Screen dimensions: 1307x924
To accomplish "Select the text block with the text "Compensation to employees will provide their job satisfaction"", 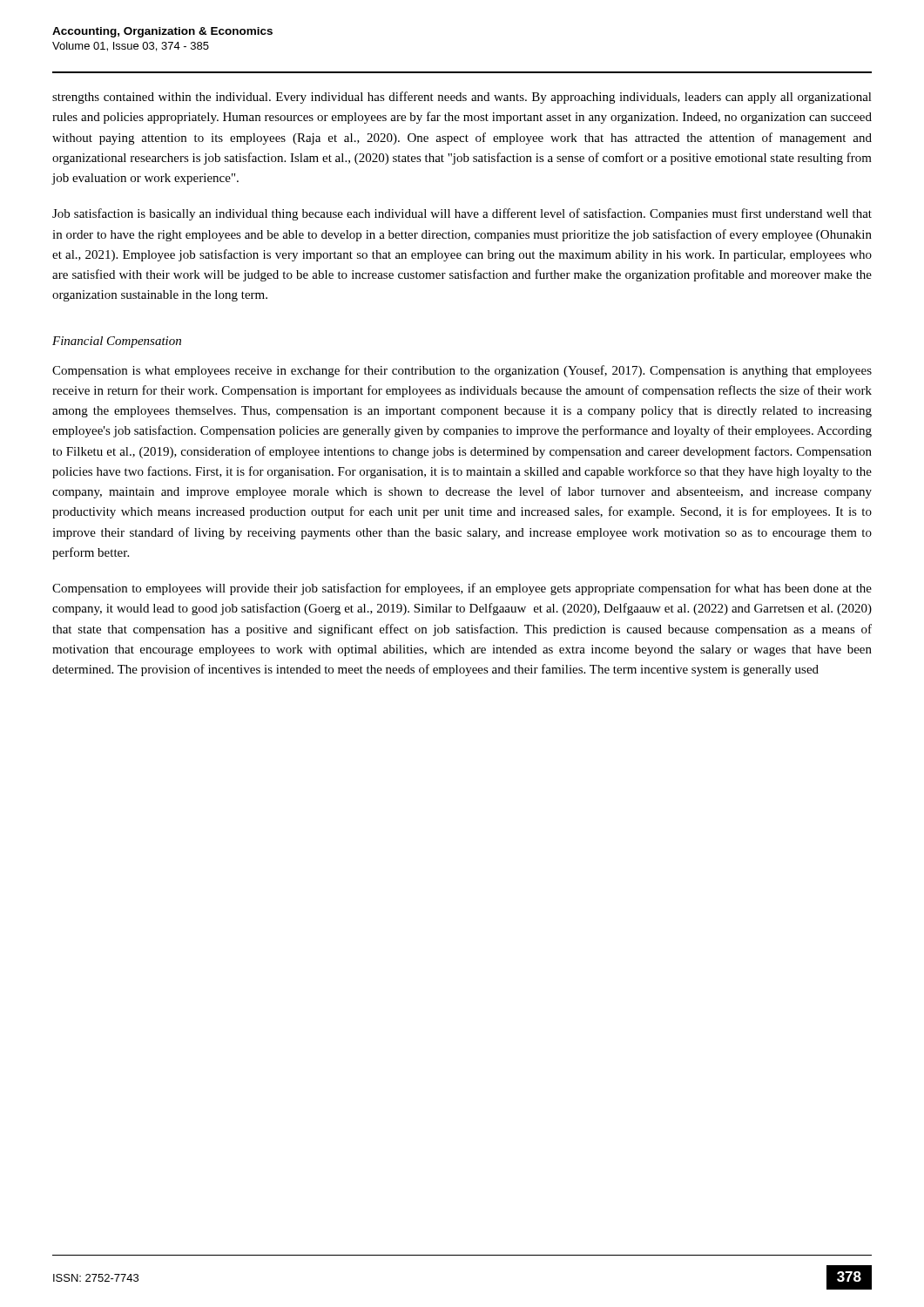I will 462,629.
